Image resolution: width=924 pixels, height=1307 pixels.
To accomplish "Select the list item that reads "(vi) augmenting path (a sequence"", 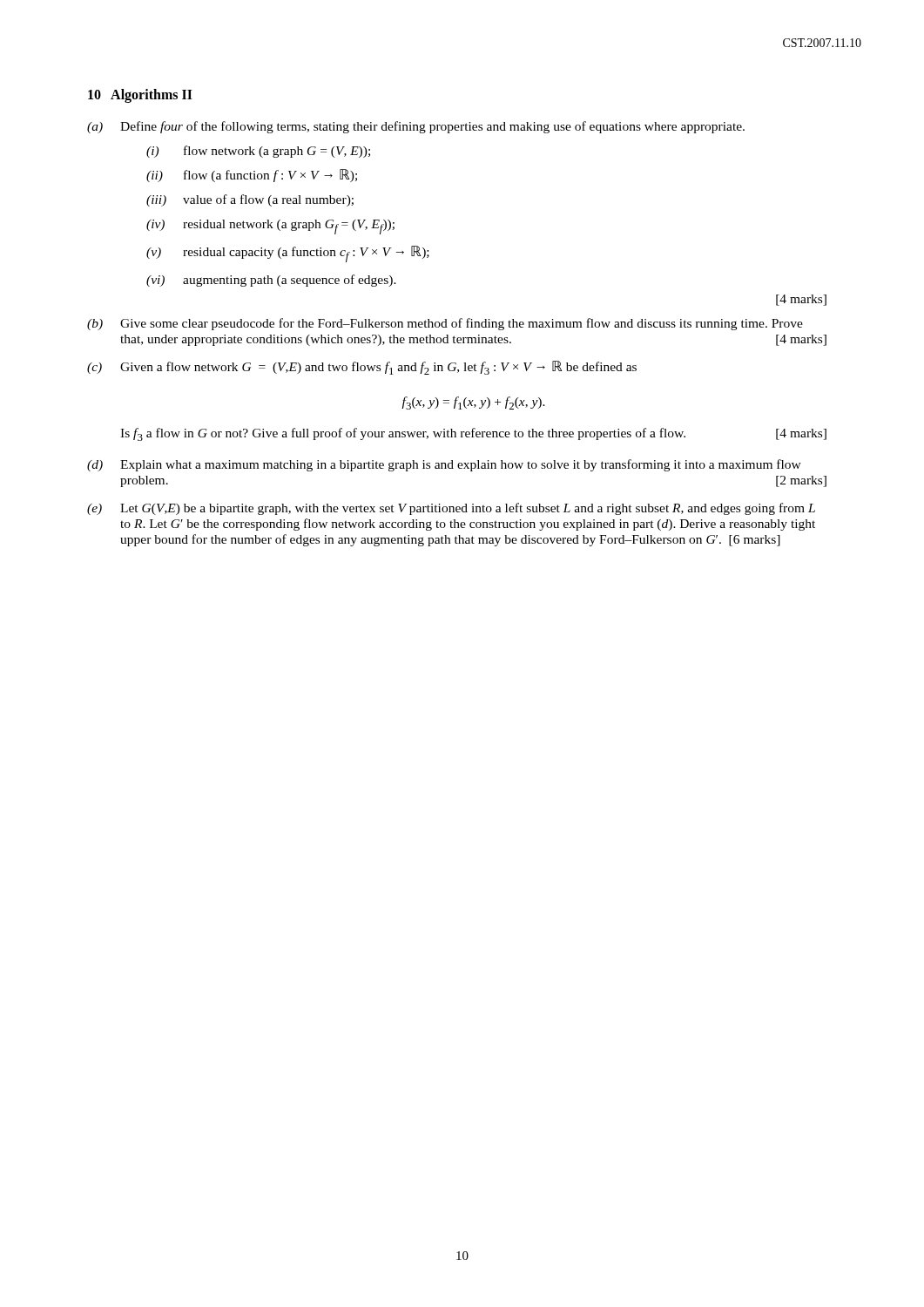I will pos(271,281).
